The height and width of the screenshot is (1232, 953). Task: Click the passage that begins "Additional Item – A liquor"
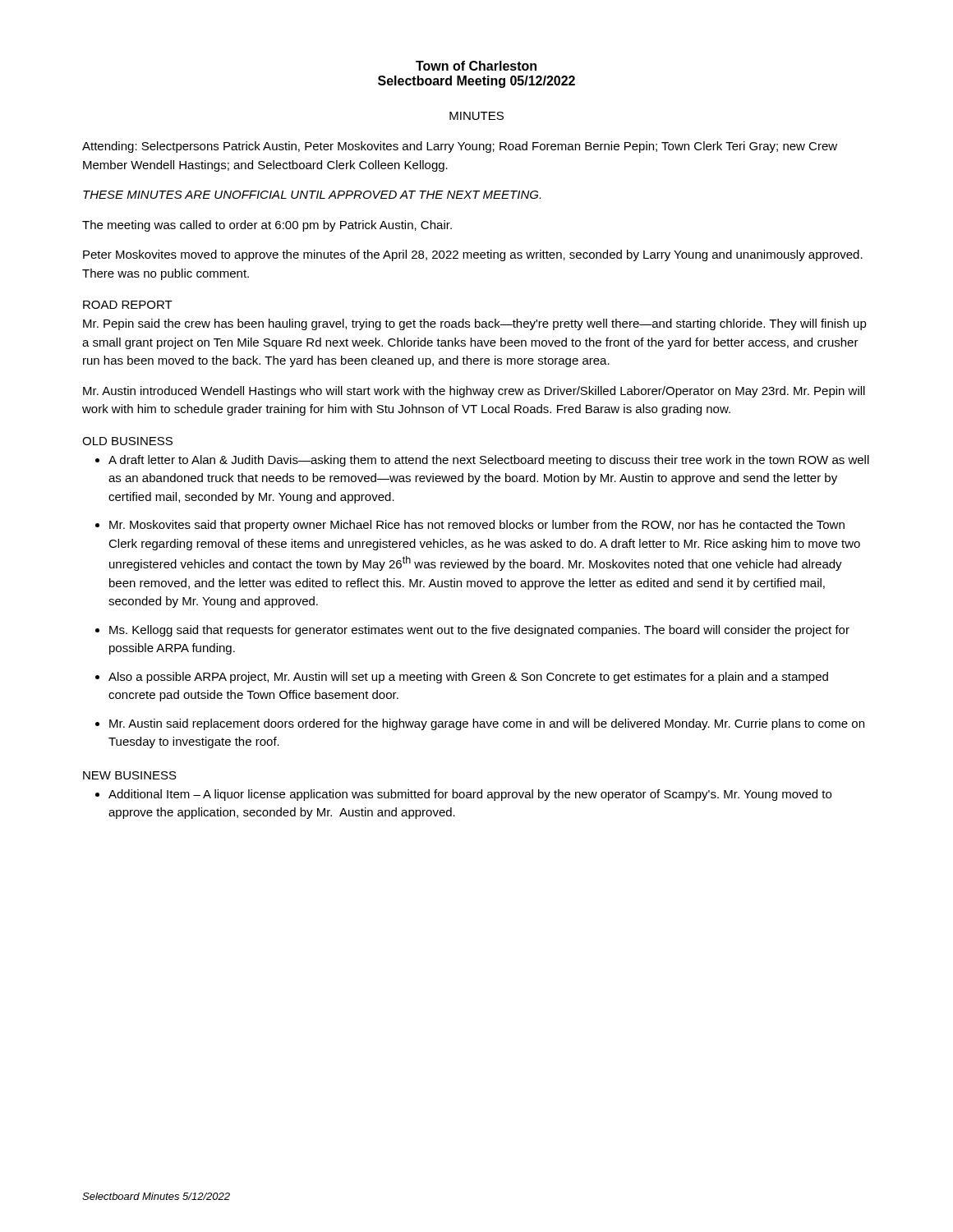coord(470,803)
